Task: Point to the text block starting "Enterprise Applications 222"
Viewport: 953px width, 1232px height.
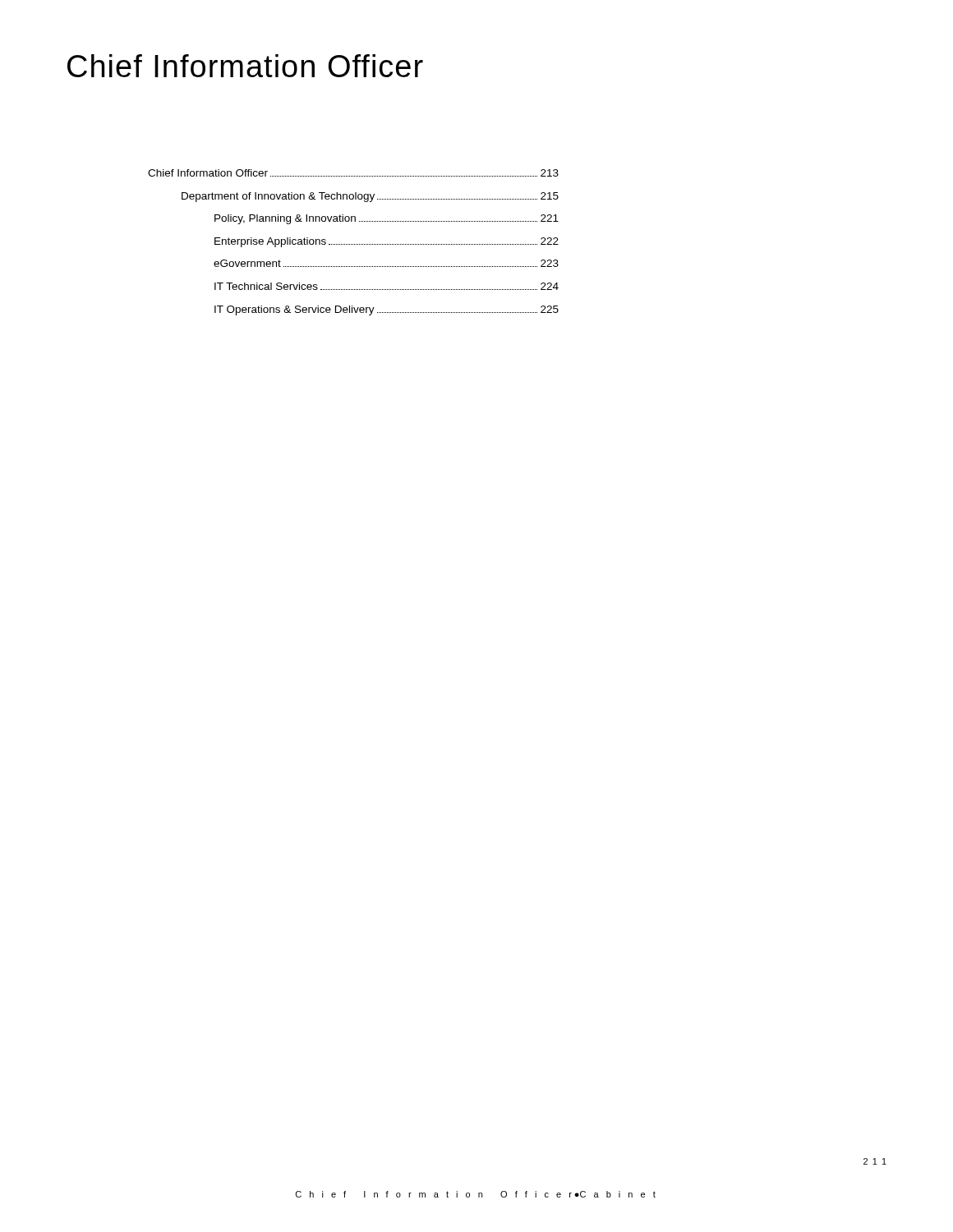Action: 386,241
